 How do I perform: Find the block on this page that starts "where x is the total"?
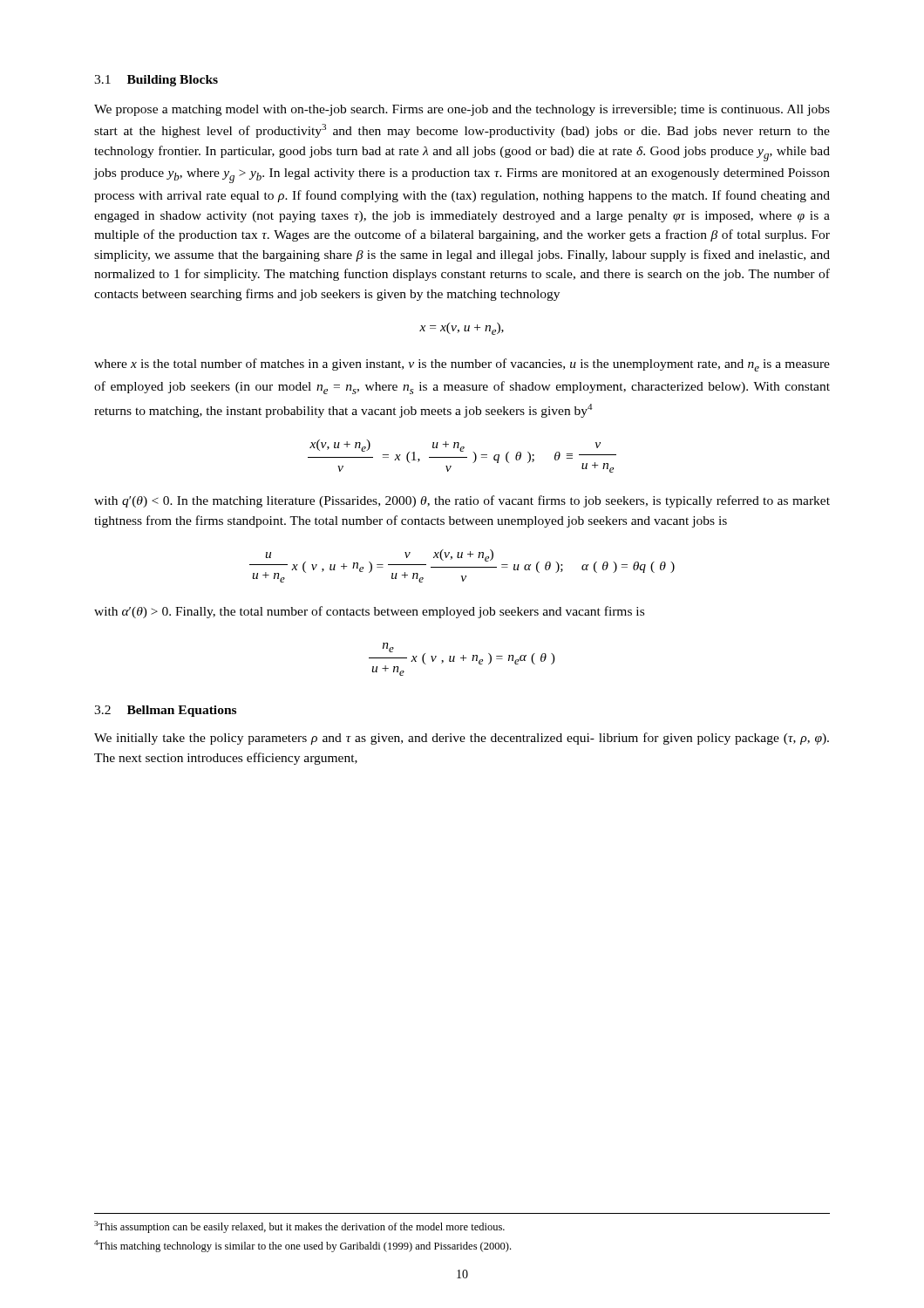[462, 387]
